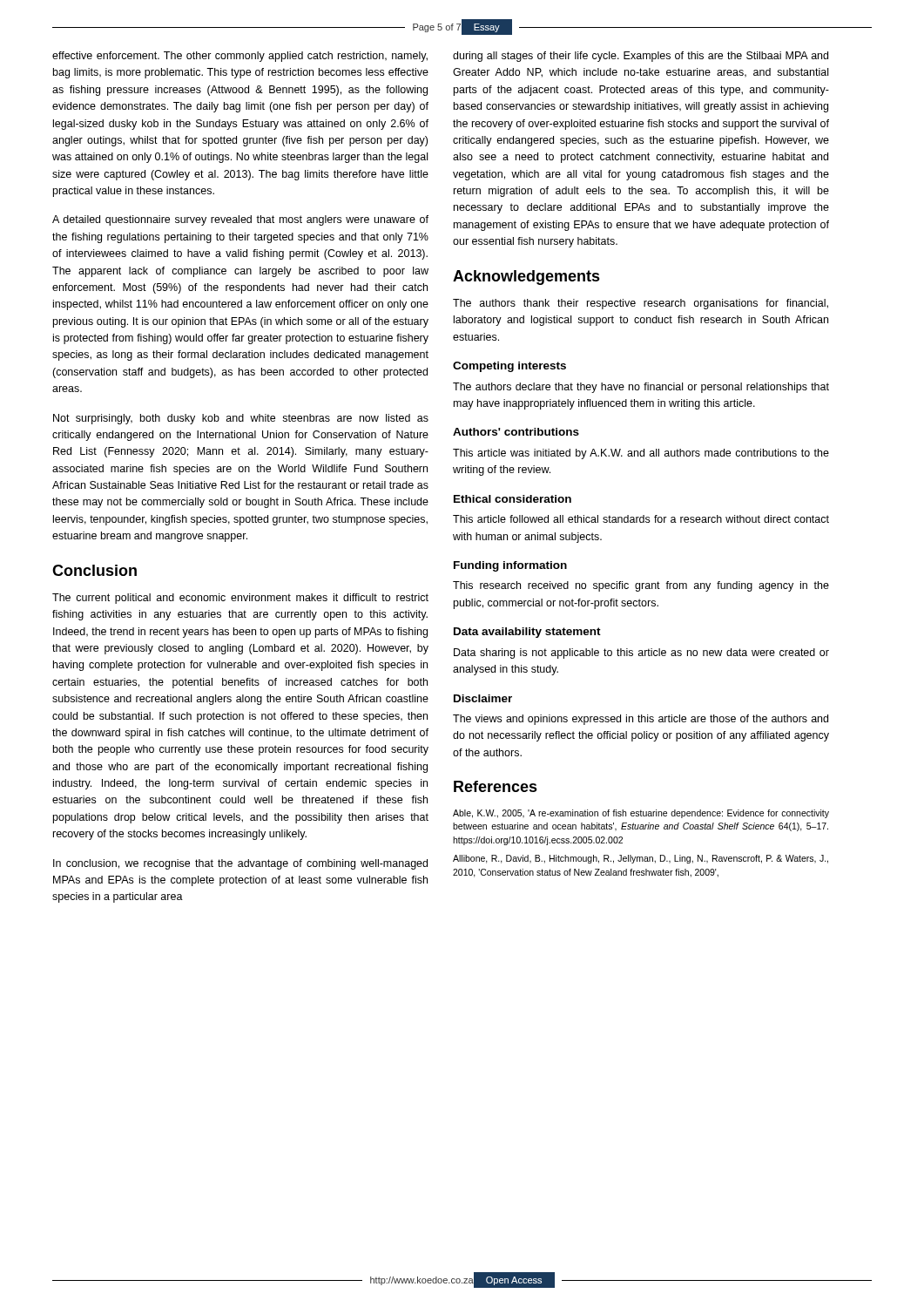Click the passage that begins "This article was"
924x1307 pixels.
(x=641, y=461)
